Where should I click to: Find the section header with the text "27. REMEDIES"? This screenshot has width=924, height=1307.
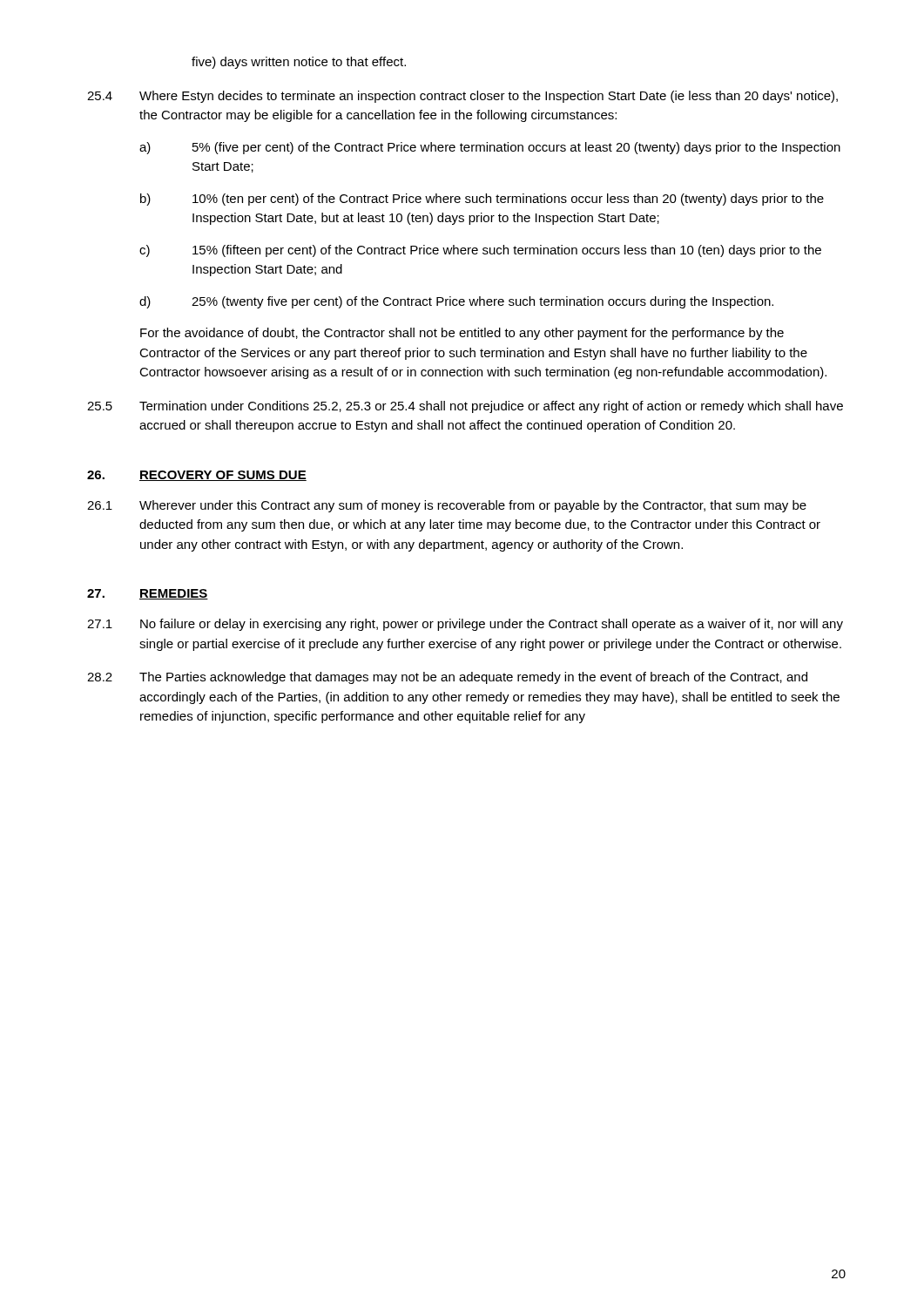(x=147, y=593)
